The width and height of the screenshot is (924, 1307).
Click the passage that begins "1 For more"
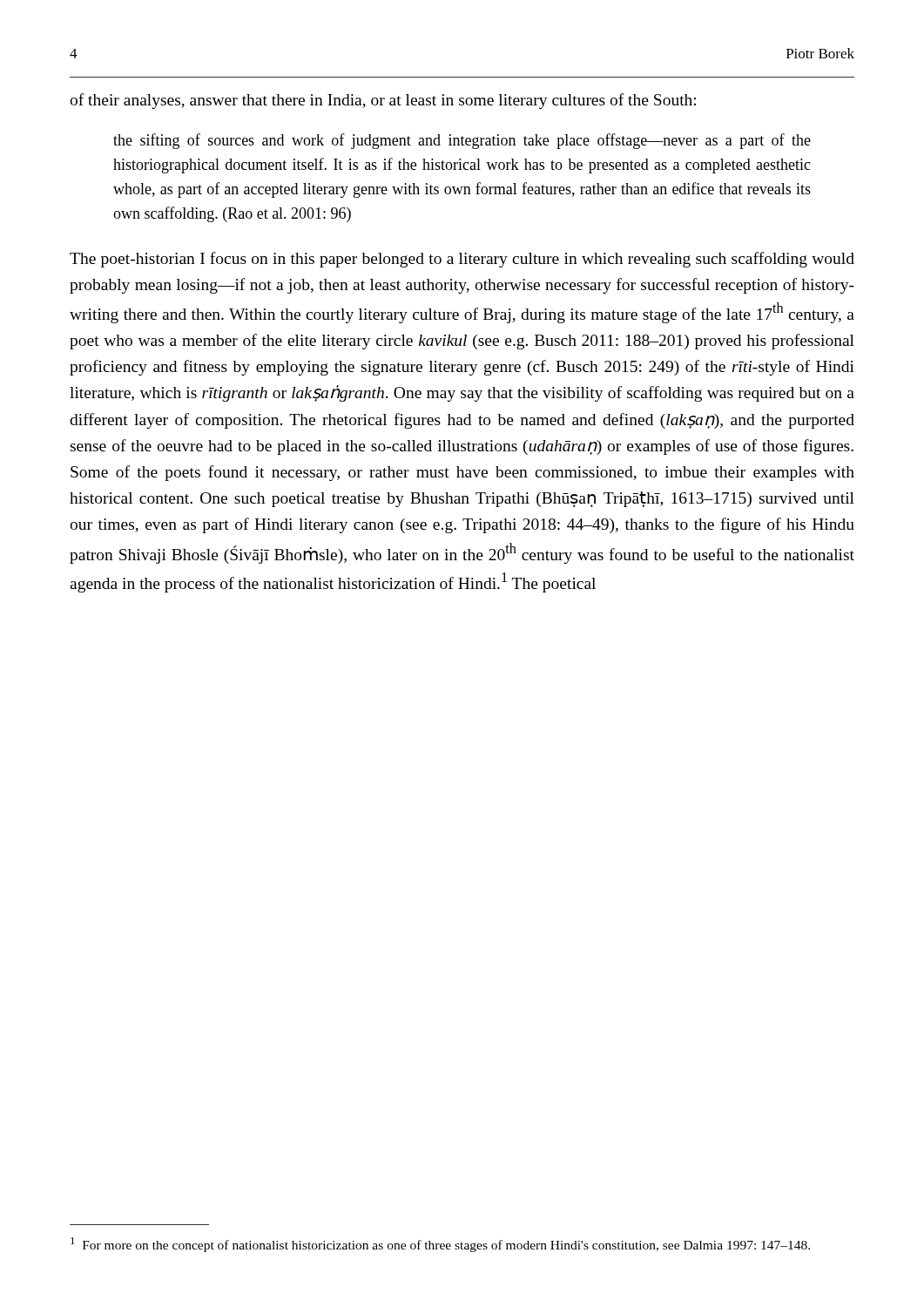(x=462, y=1239)
